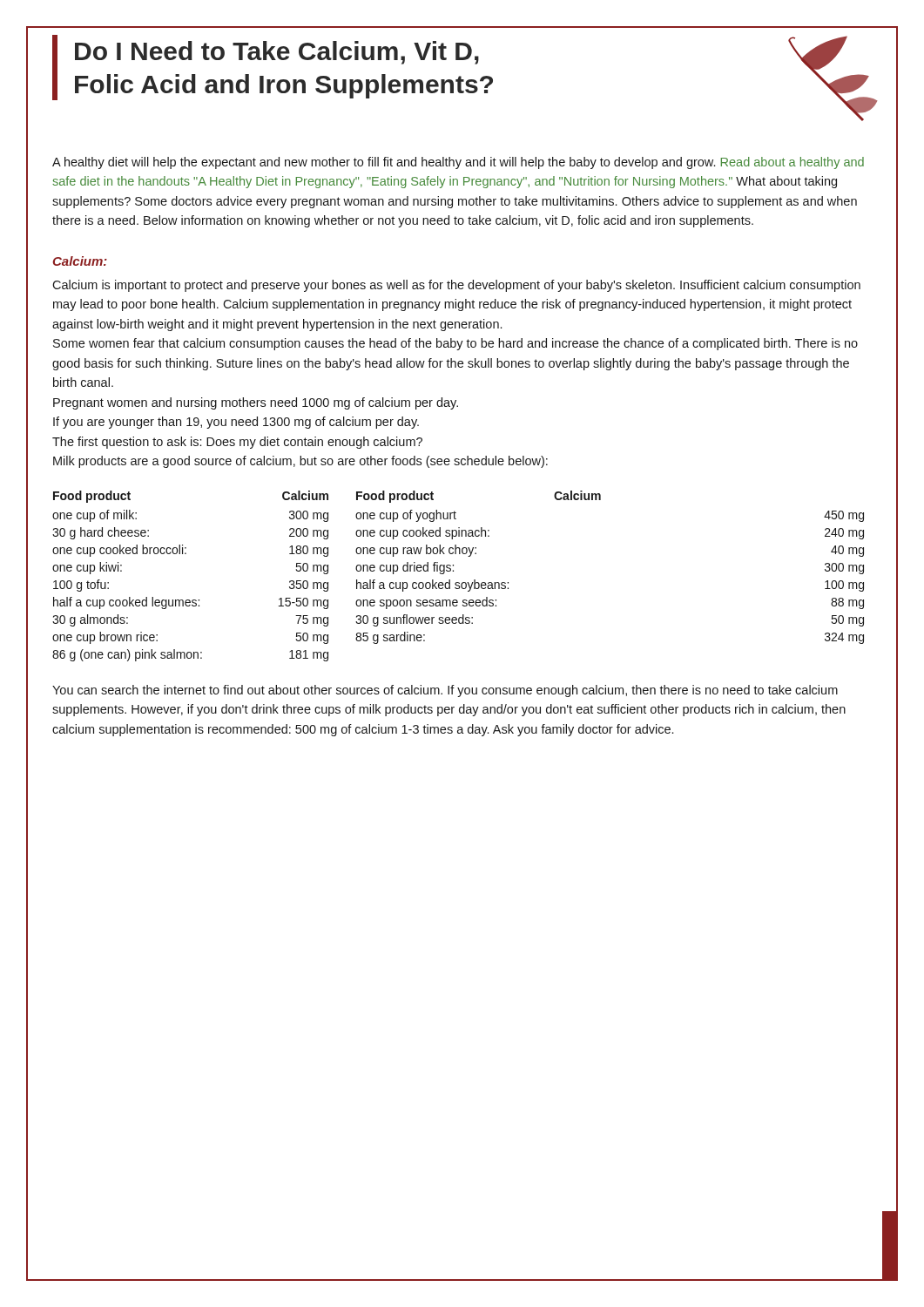Image resolution: width=924 pixels, height=1307 pixels.
Task: Click the passage that begins "A healthy diet will help the"
Action: click(458, 191)
